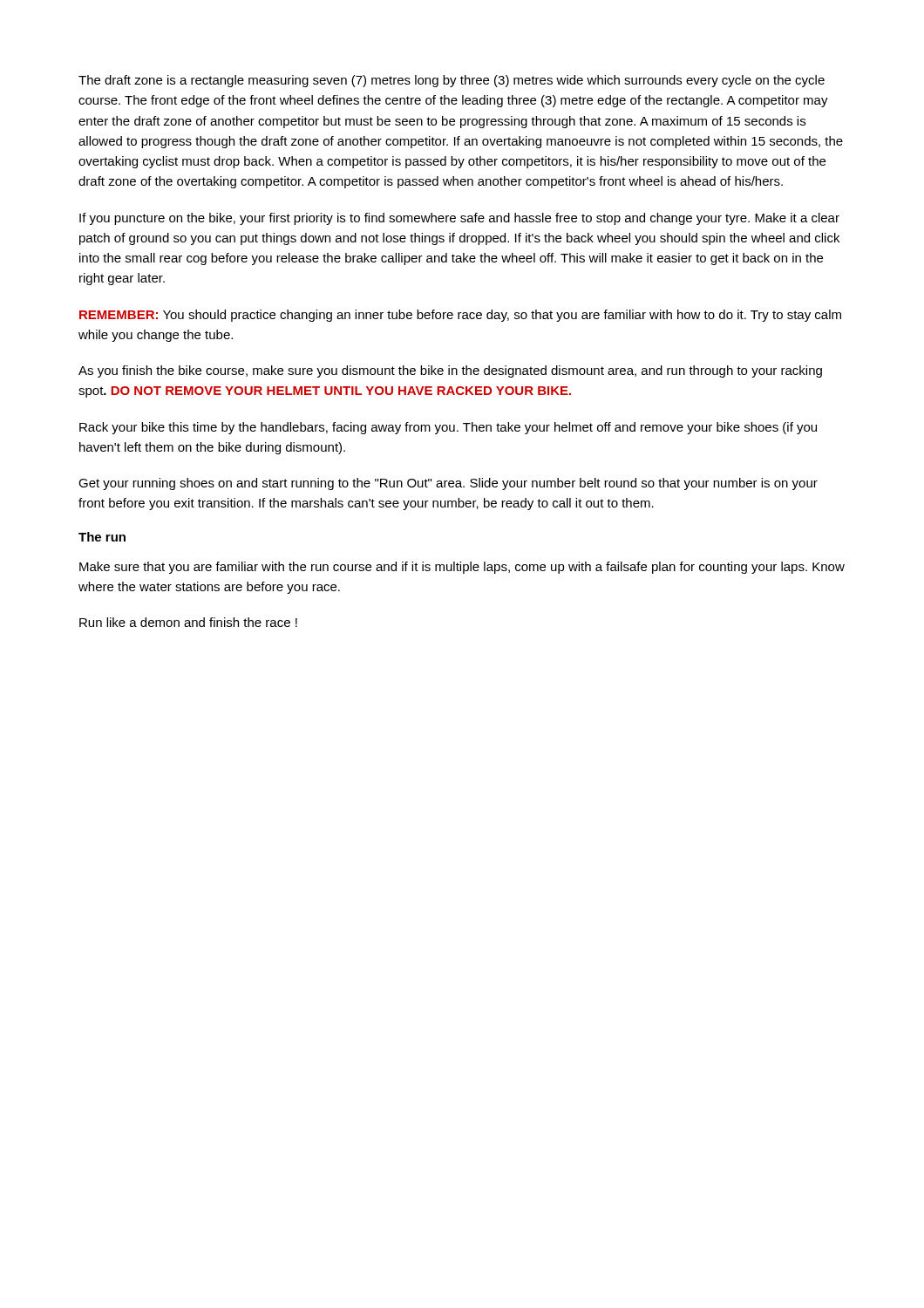The image size is (924, 1308).
Task: Find the text block with the text "Run like a demon and finish the"
Action: pos(188,622)
